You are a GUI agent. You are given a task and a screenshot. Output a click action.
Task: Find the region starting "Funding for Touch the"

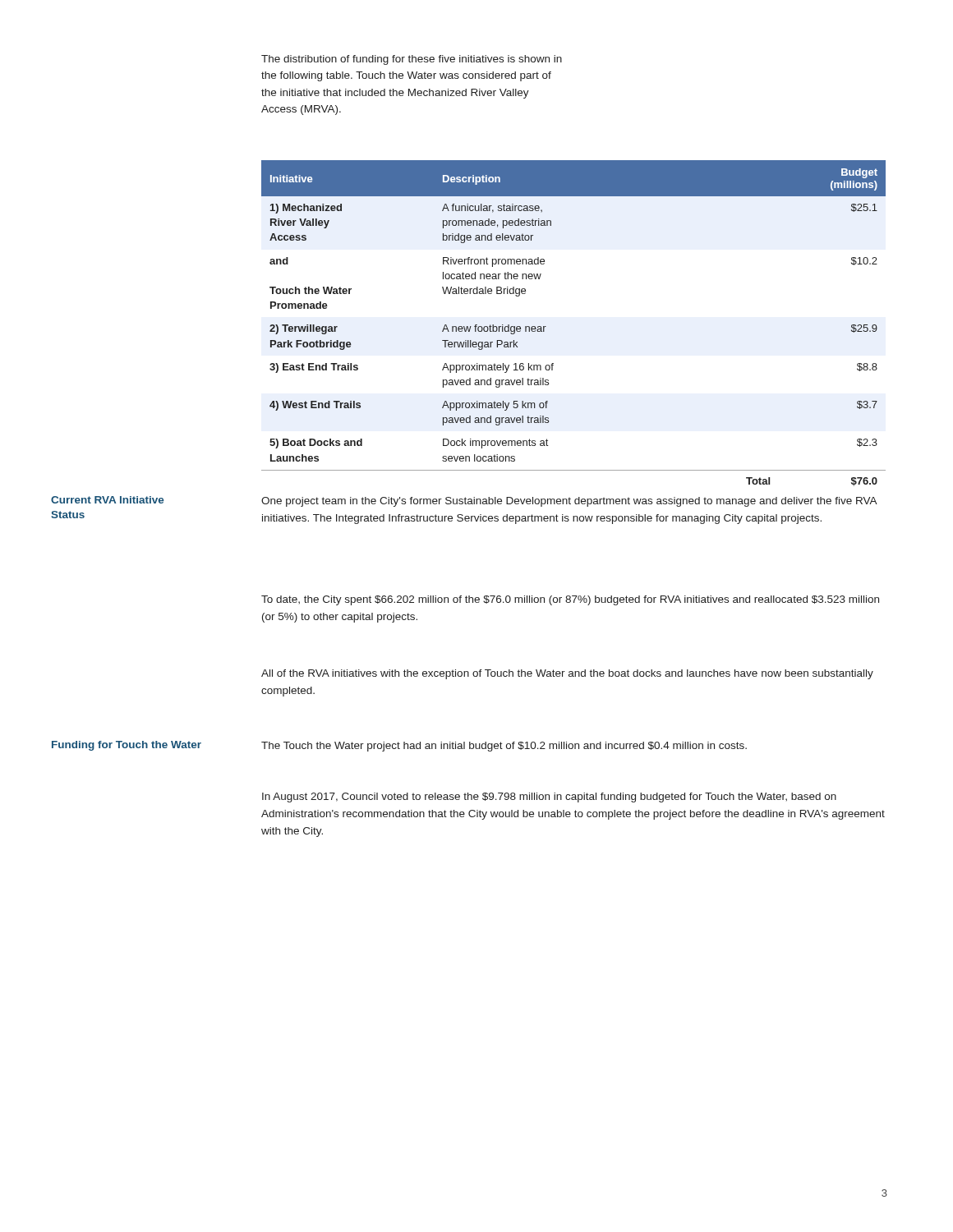tap(126, 744)
